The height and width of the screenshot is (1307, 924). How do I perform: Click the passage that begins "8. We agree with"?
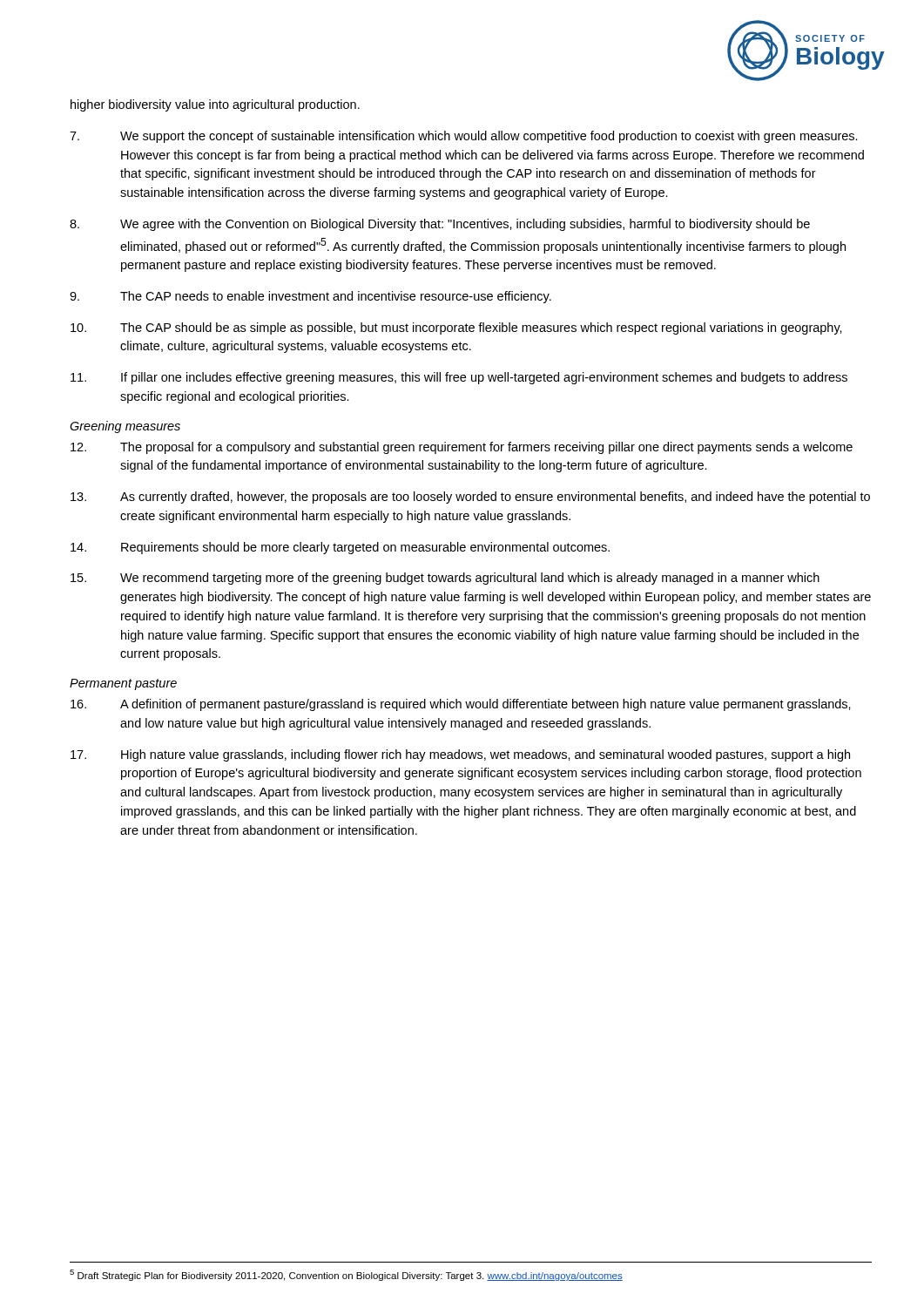471,245
